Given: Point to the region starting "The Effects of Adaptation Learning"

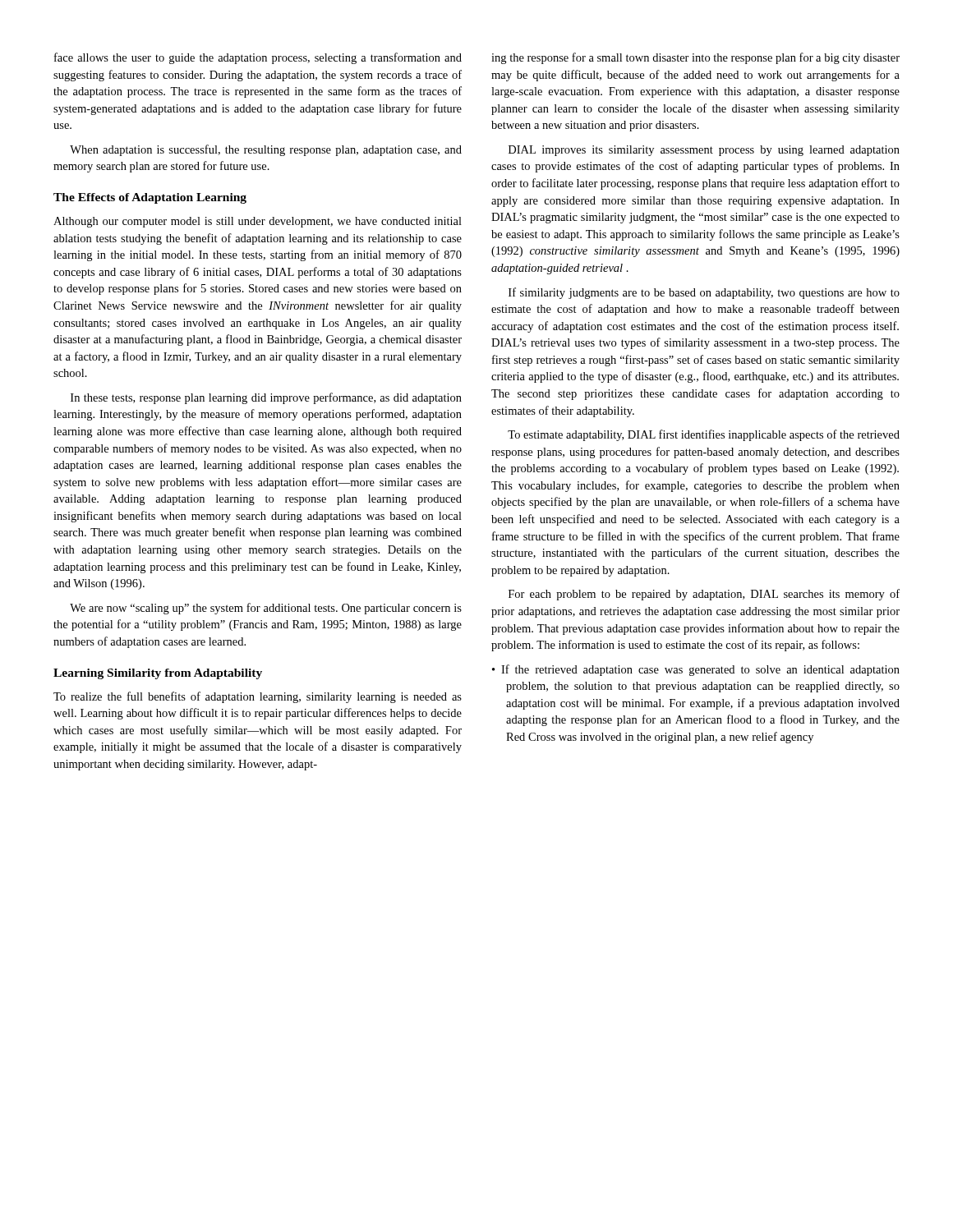Looking at the screenshot, I should [x=150, y=197].
